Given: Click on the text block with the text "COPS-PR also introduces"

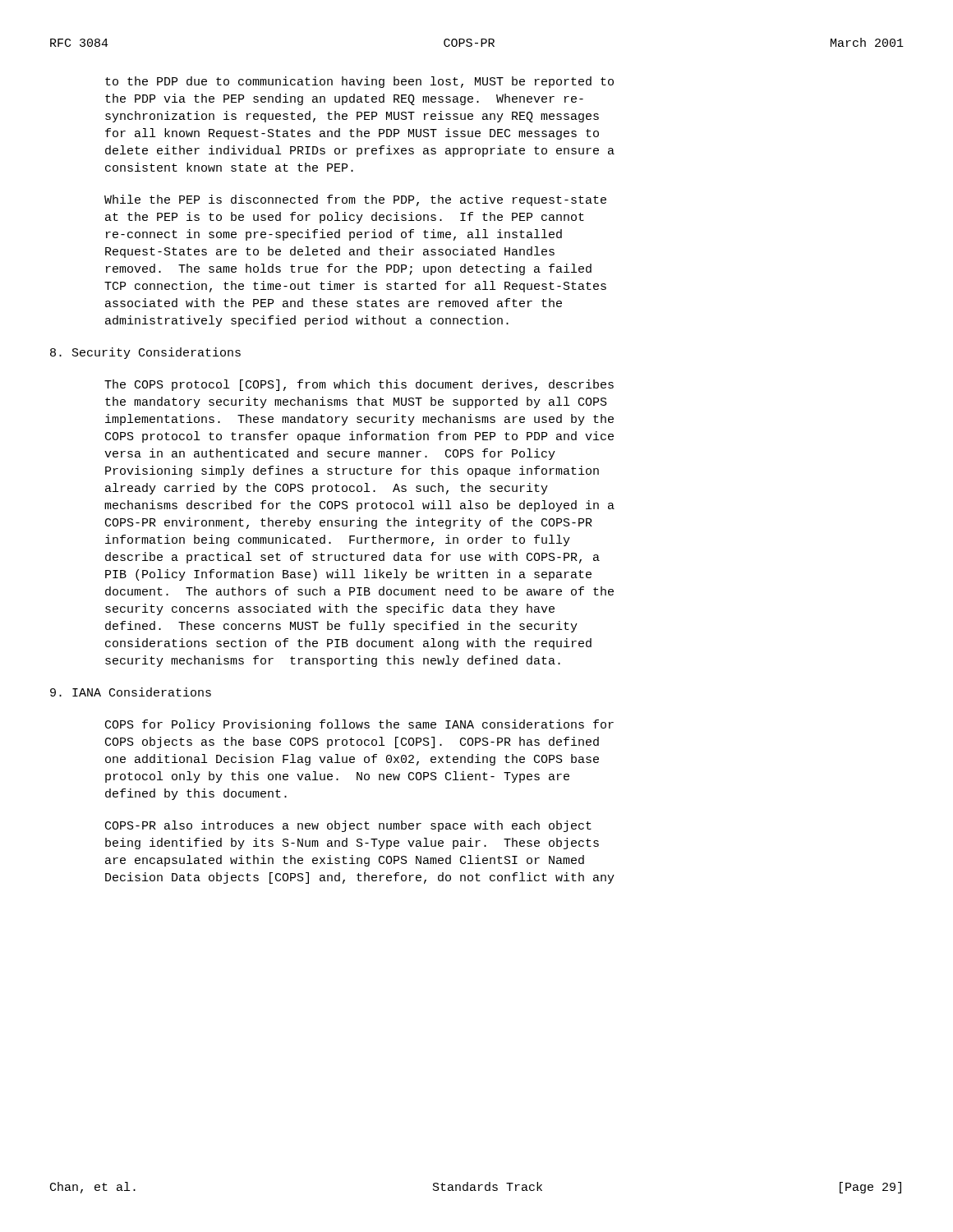Looking at the screenshot, I should 348,853.
